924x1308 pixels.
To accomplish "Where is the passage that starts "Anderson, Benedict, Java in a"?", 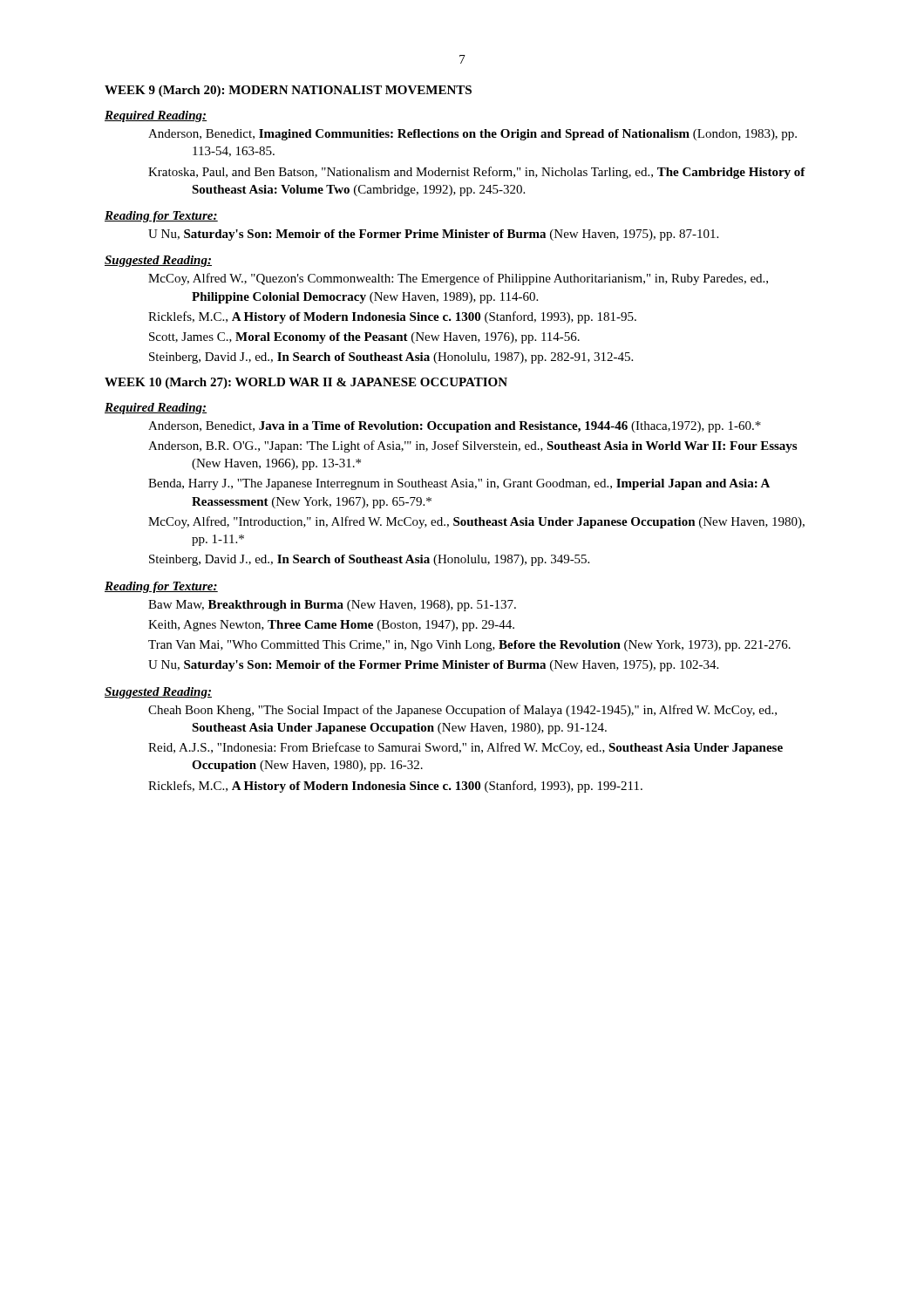I will (x=455, y=425).
